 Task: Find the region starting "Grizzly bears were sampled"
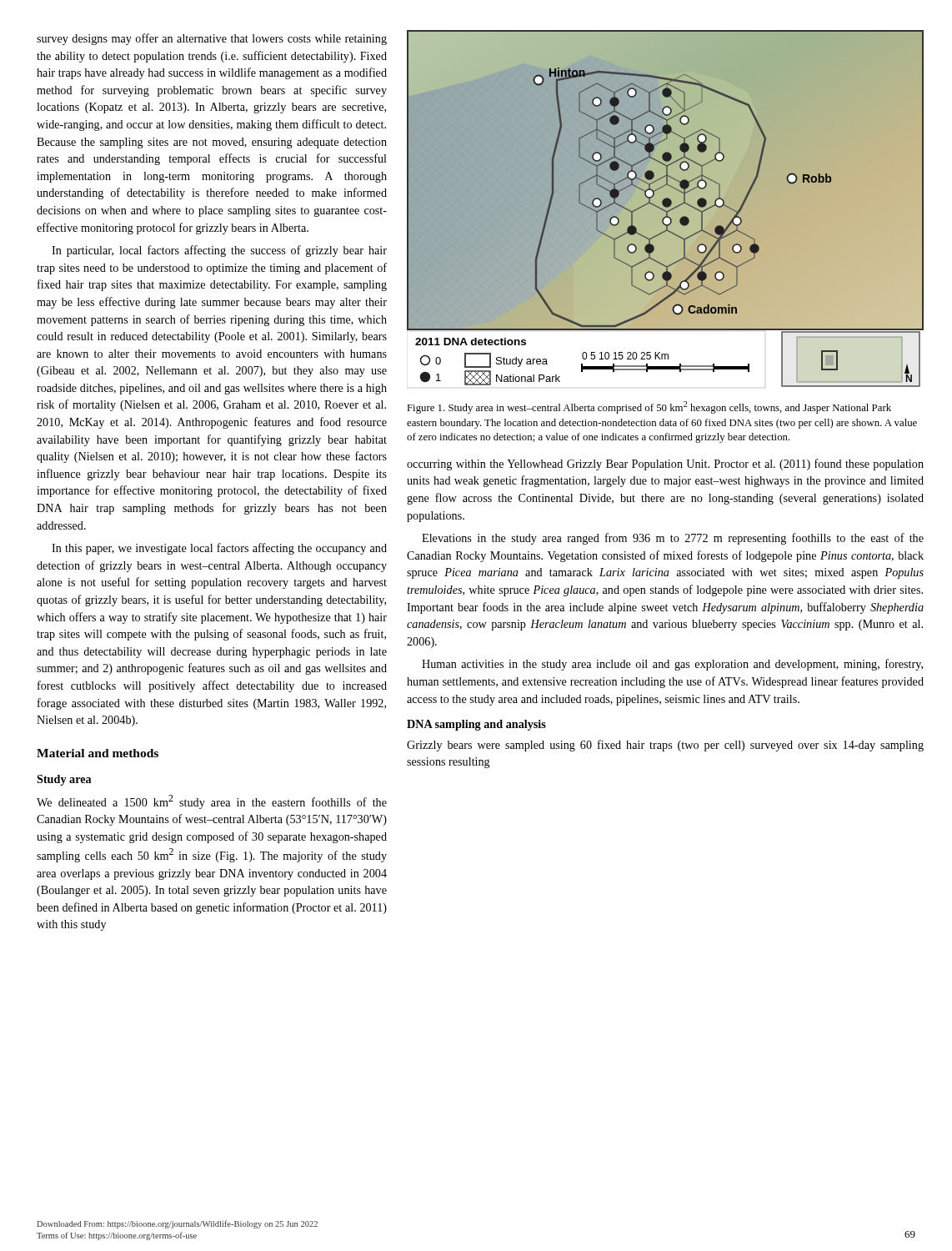click(665, 753)
